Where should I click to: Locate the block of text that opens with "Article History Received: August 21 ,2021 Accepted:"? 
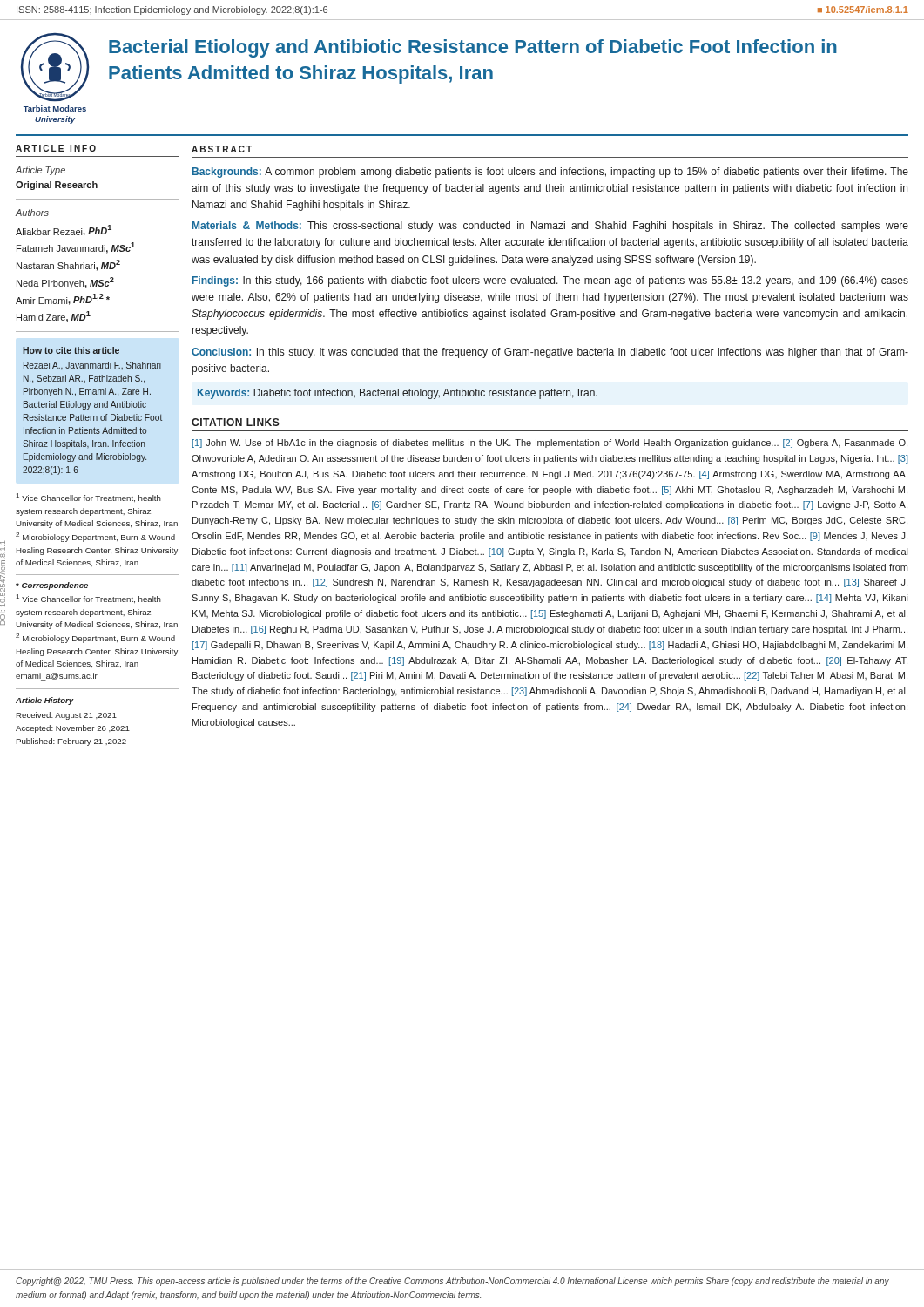(x=98, y=719)
